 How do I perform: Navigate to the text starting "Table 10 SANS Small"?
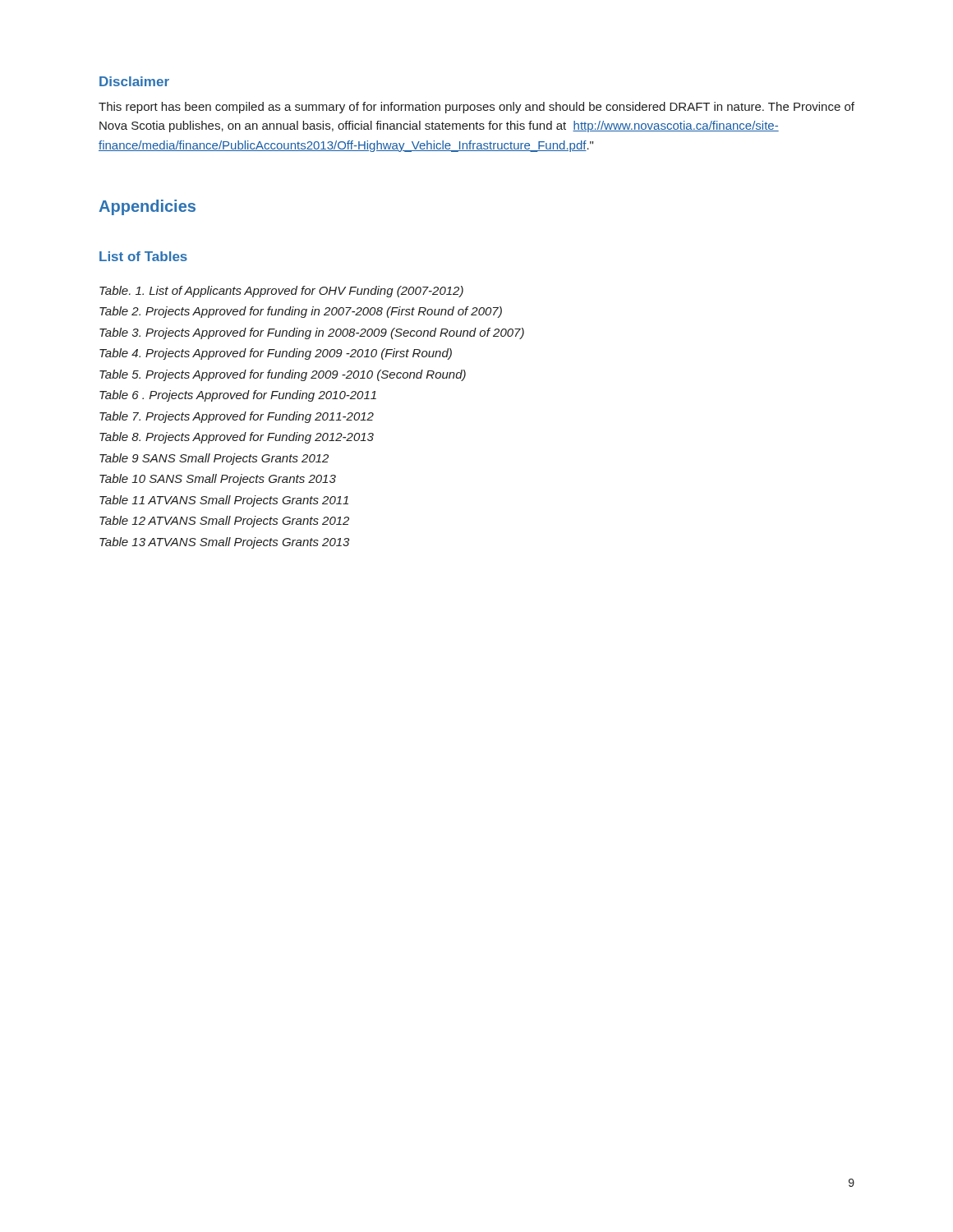pyautogui.click(x=217, y=479)
